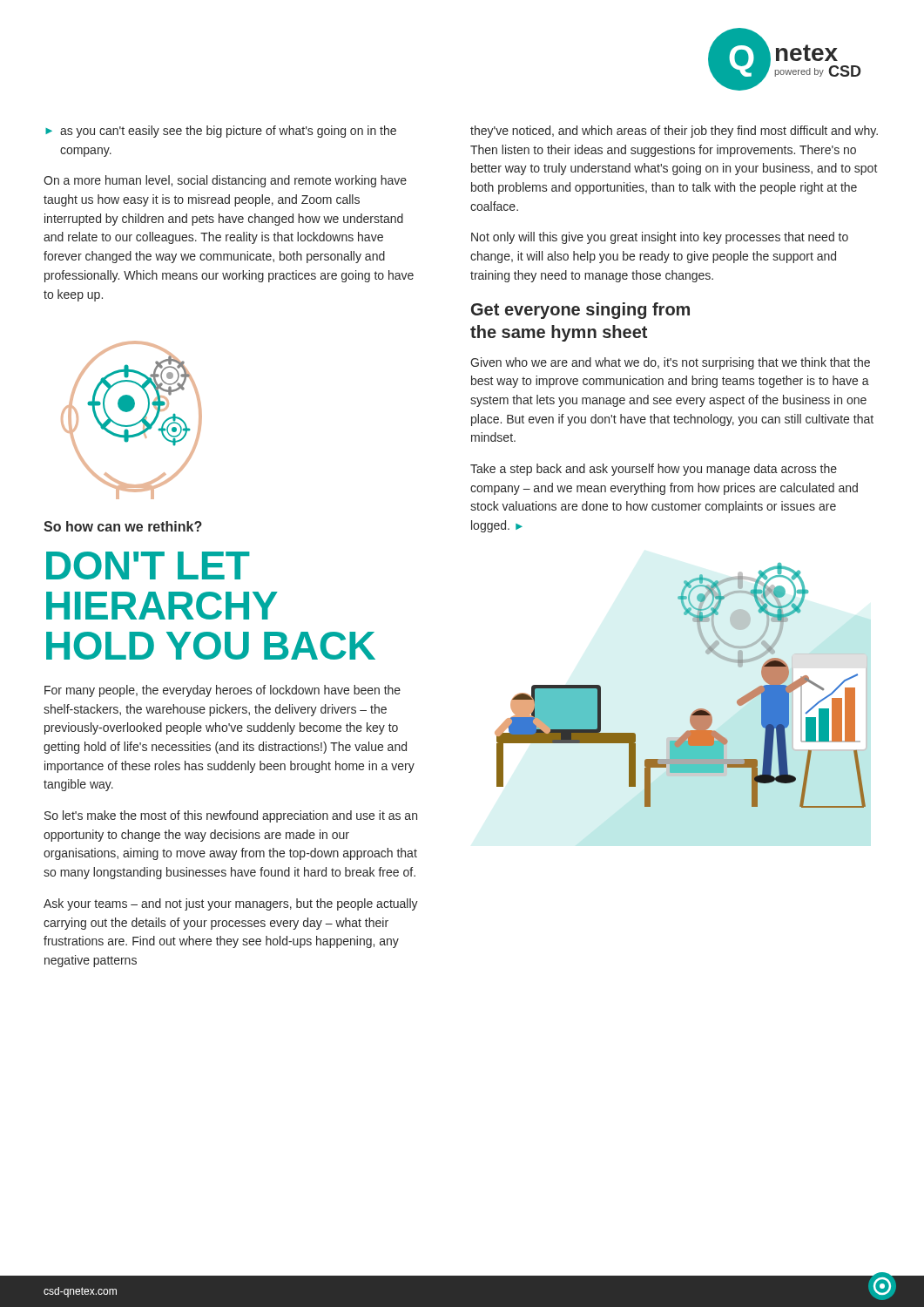Click the passage that begins "So let's make the most of"
924x1307 pixels.
231,845
